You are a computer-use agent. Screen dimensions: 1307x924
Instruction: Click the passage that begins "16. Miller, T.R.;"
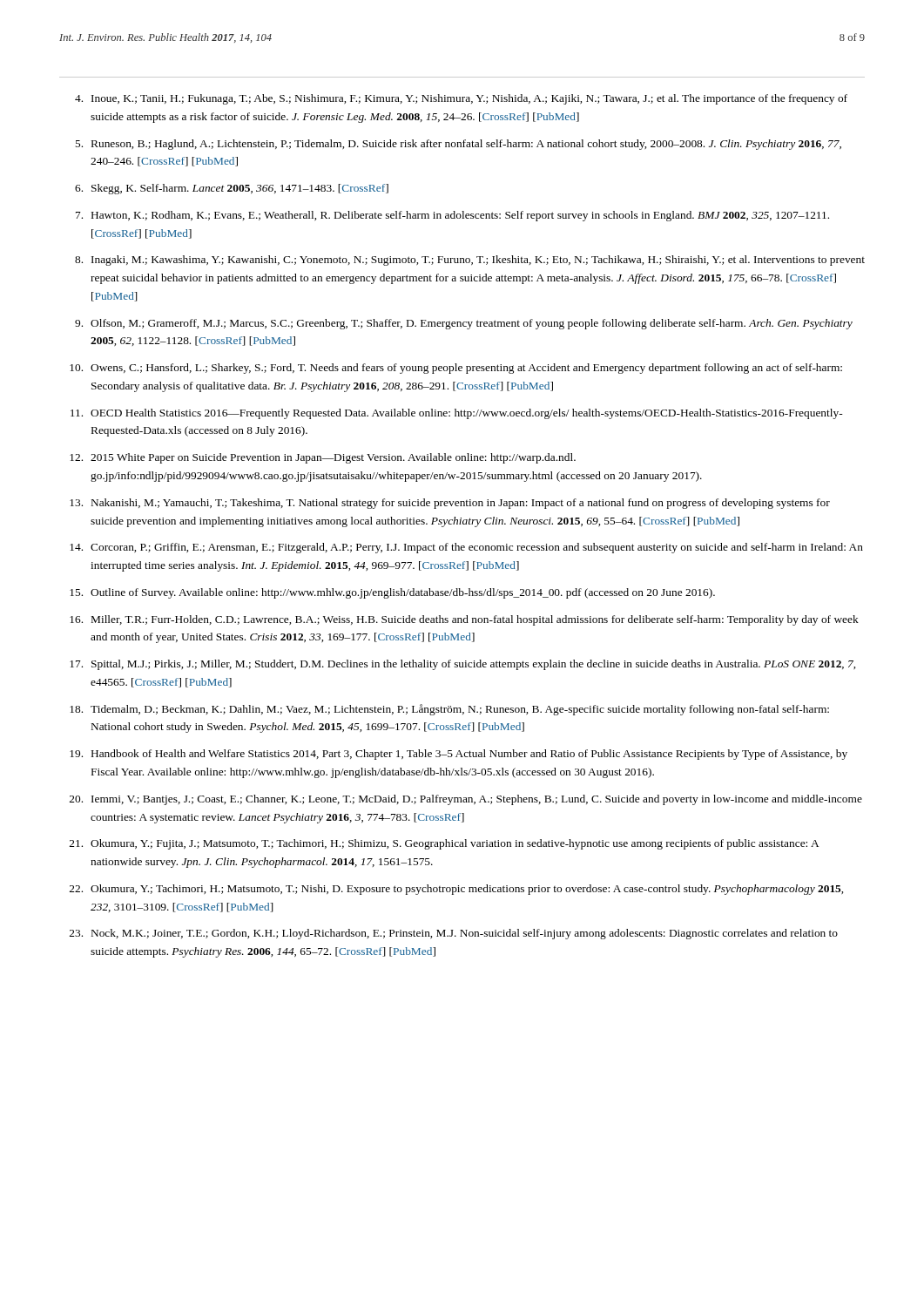coord(462,629)
